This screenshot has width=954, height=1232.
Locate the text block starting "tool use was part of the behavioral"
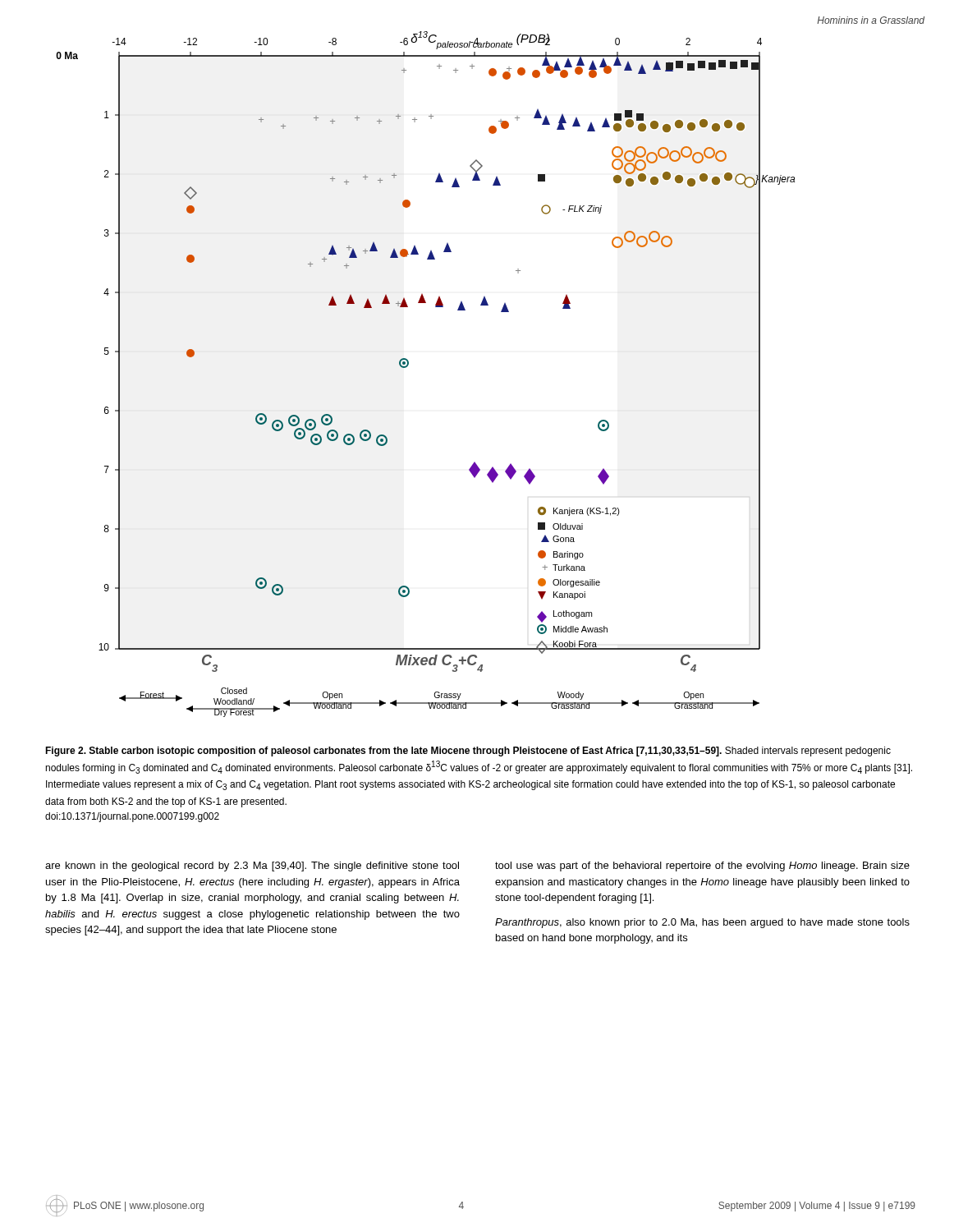point(702,867)
